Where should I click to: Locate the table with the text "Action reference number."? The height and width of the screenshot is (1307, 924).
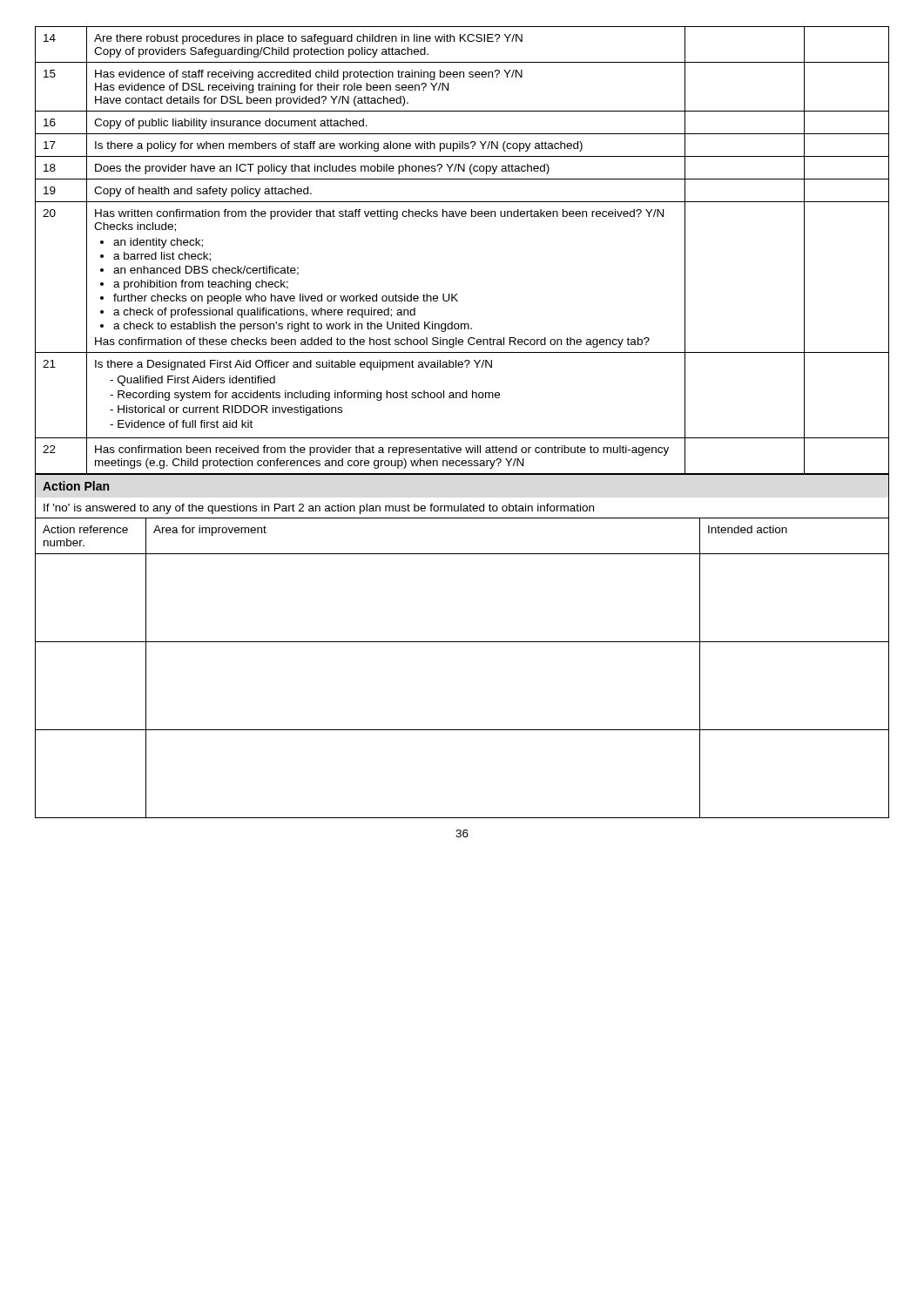tap(462, 668)
